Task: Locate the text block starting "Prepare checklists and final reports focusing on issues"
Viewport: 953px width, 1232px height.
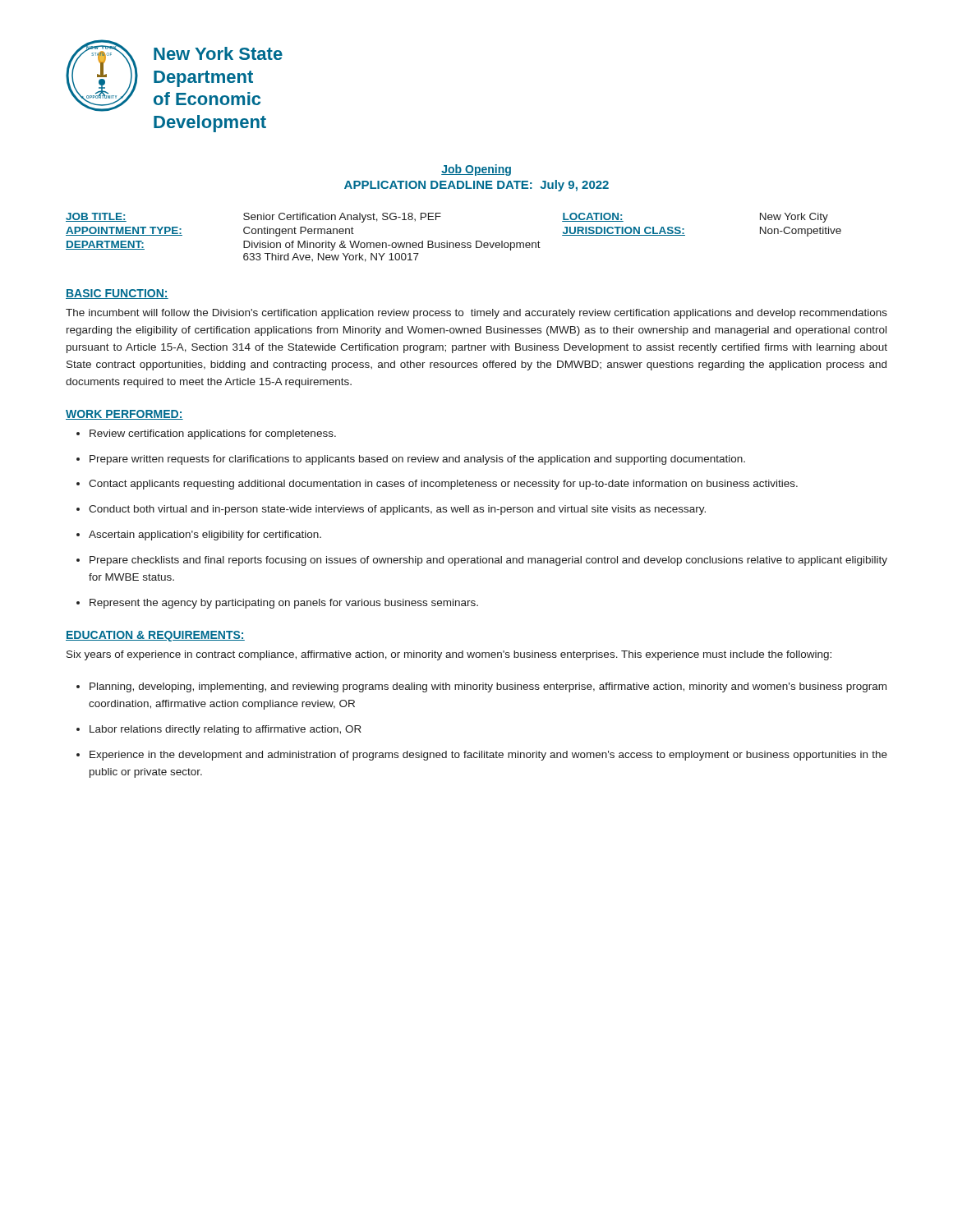Action: pos(488,569)
